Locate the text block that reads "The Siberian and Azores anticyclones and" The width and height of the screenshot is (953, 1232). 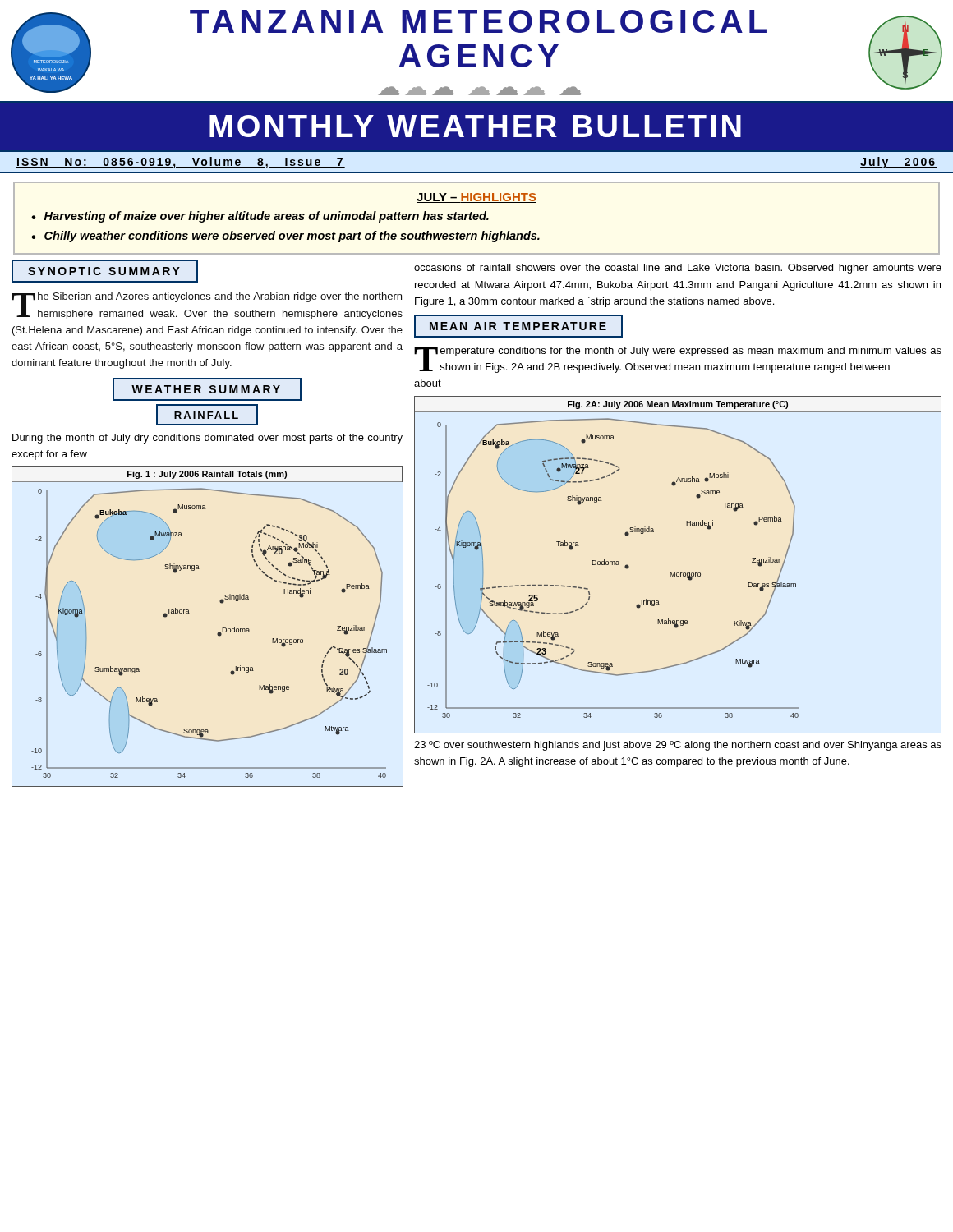click(207, 329)
